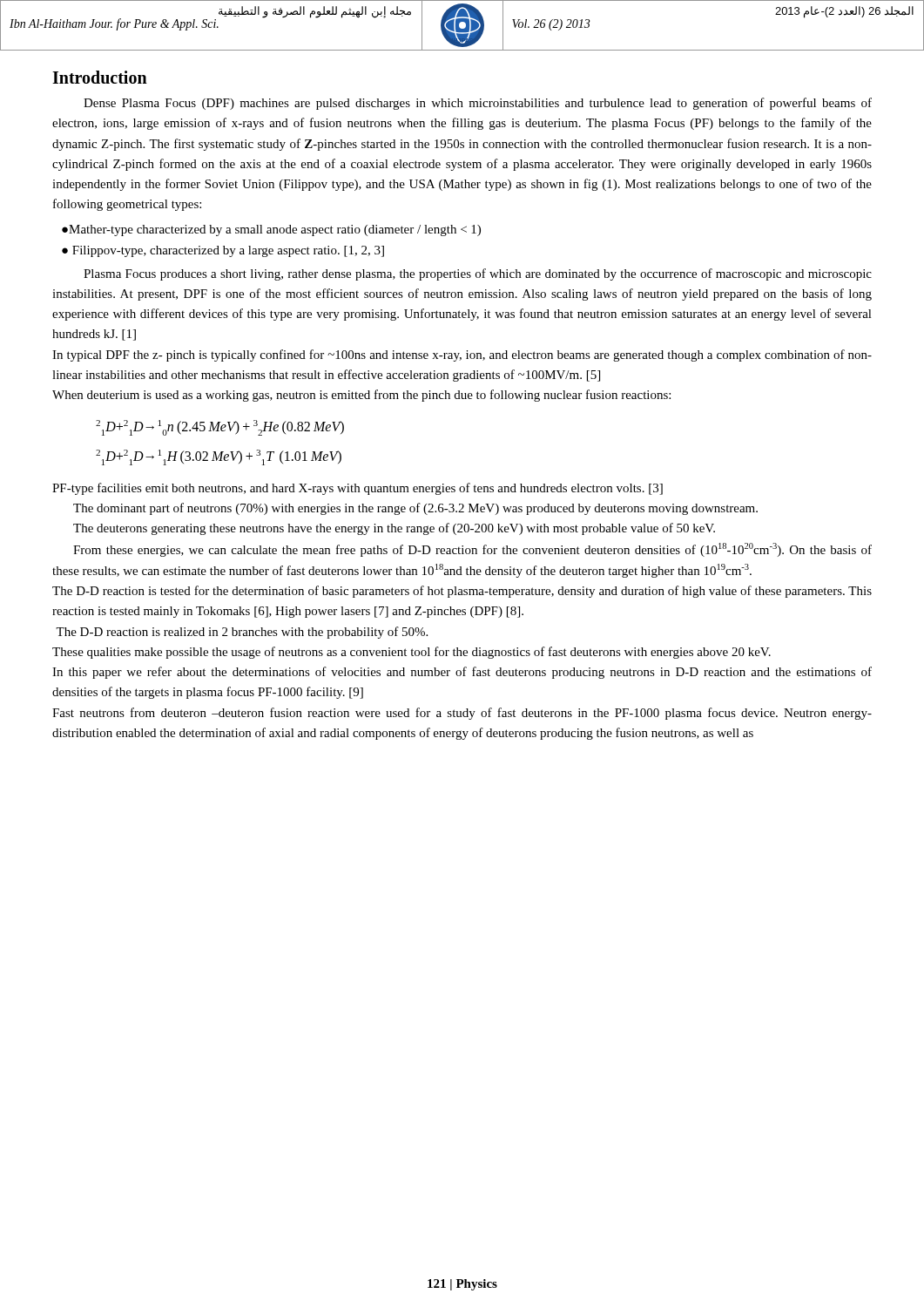
Task: Click the passage that begins "PF-type facilities emit both"
Action: tap(462, 611)
